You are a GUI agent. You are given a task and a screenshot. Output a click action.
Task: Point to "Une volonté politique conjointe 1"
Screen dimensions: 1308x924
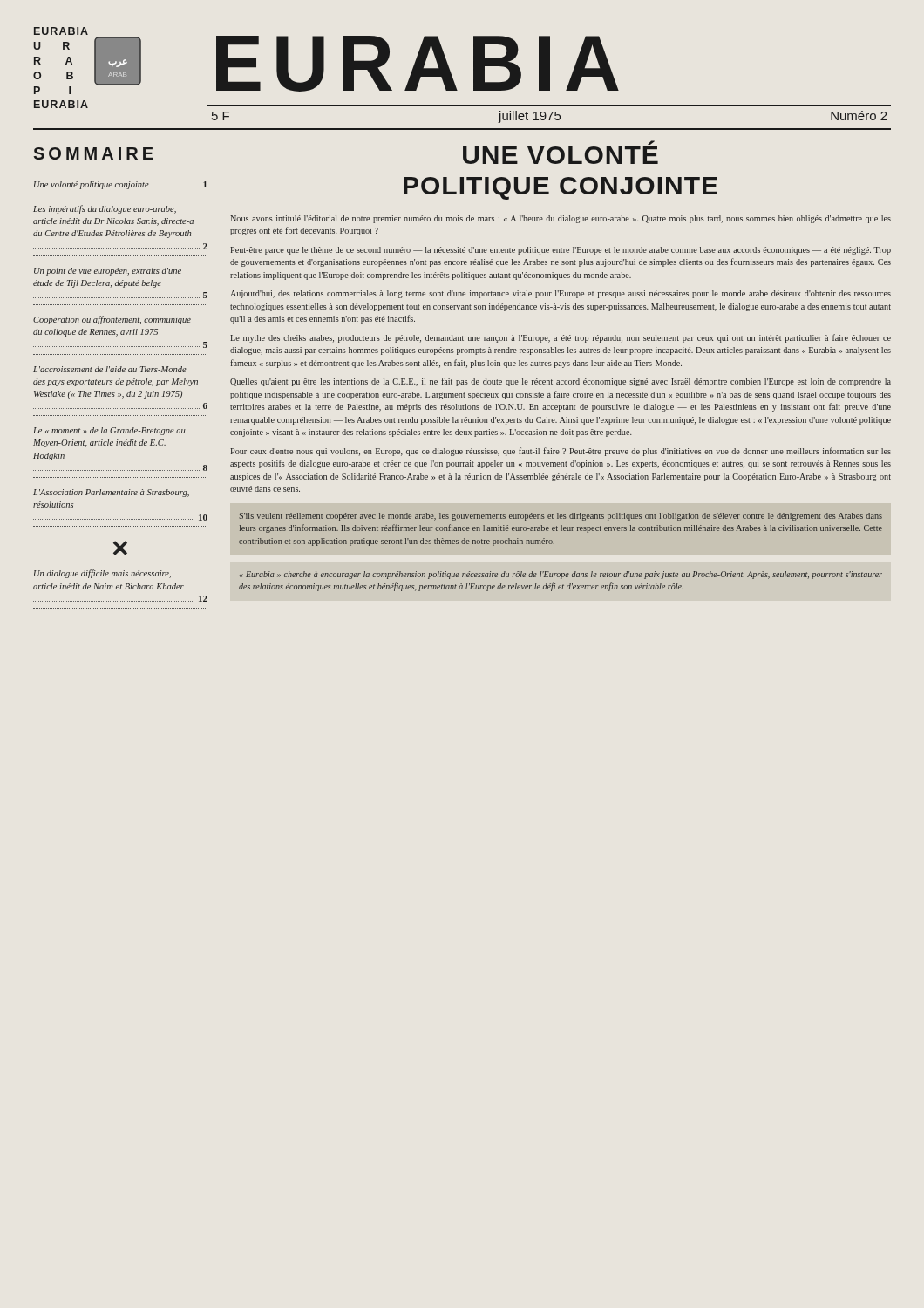120,184
